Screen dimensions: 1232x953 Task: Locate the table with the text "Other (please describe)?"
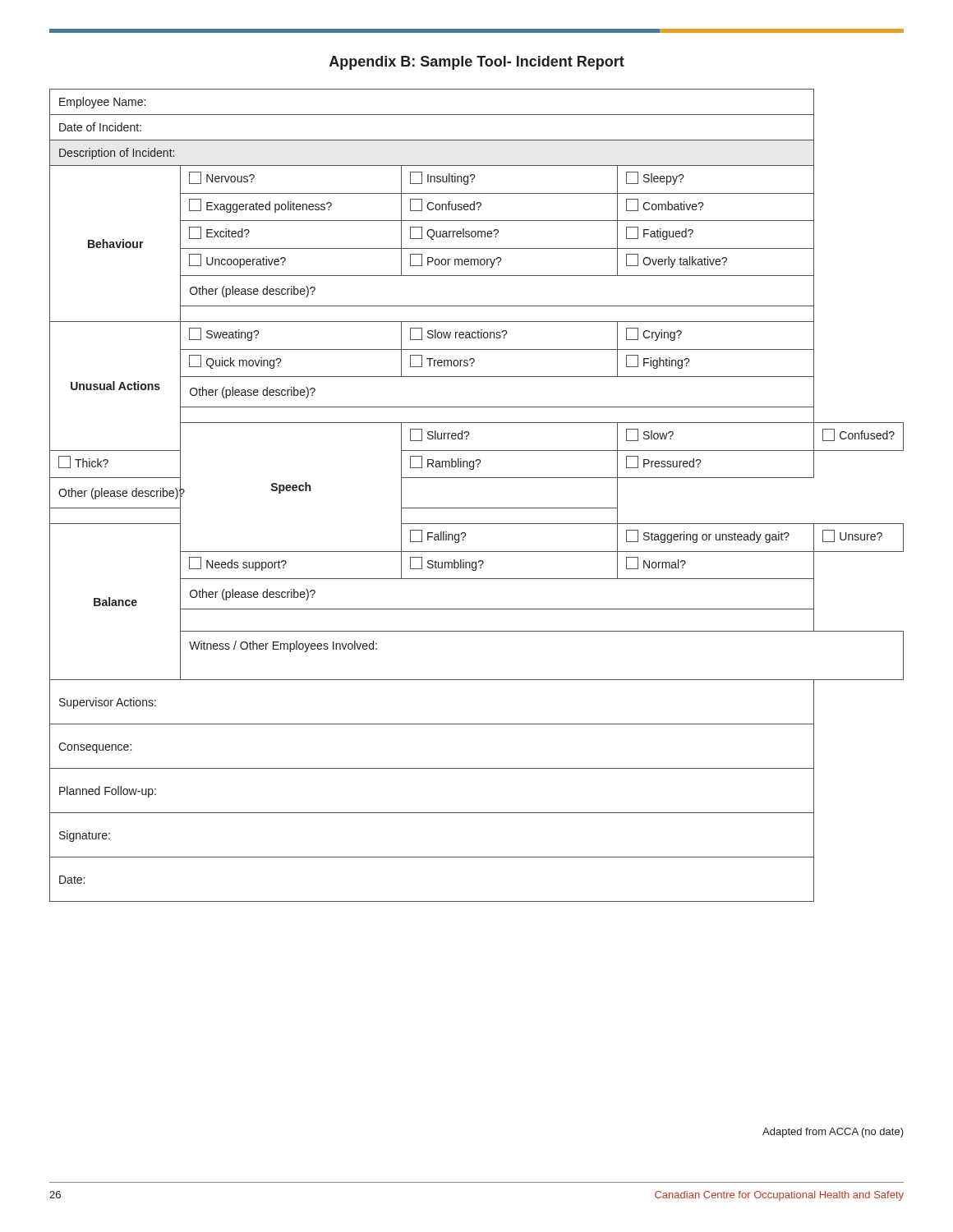(x=476, y=495)
